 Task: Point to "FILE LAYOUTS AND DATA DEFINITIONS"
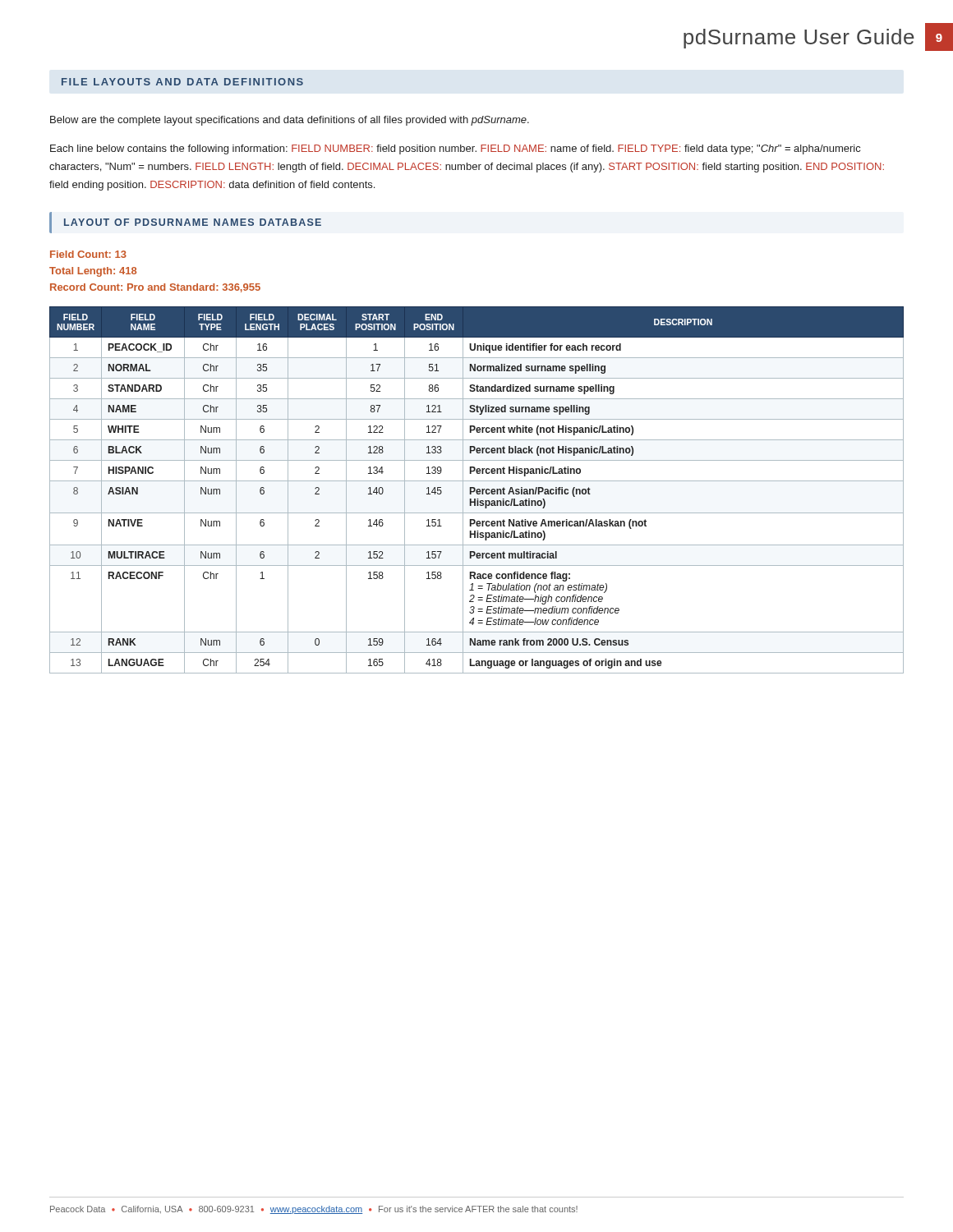point(183,82)
